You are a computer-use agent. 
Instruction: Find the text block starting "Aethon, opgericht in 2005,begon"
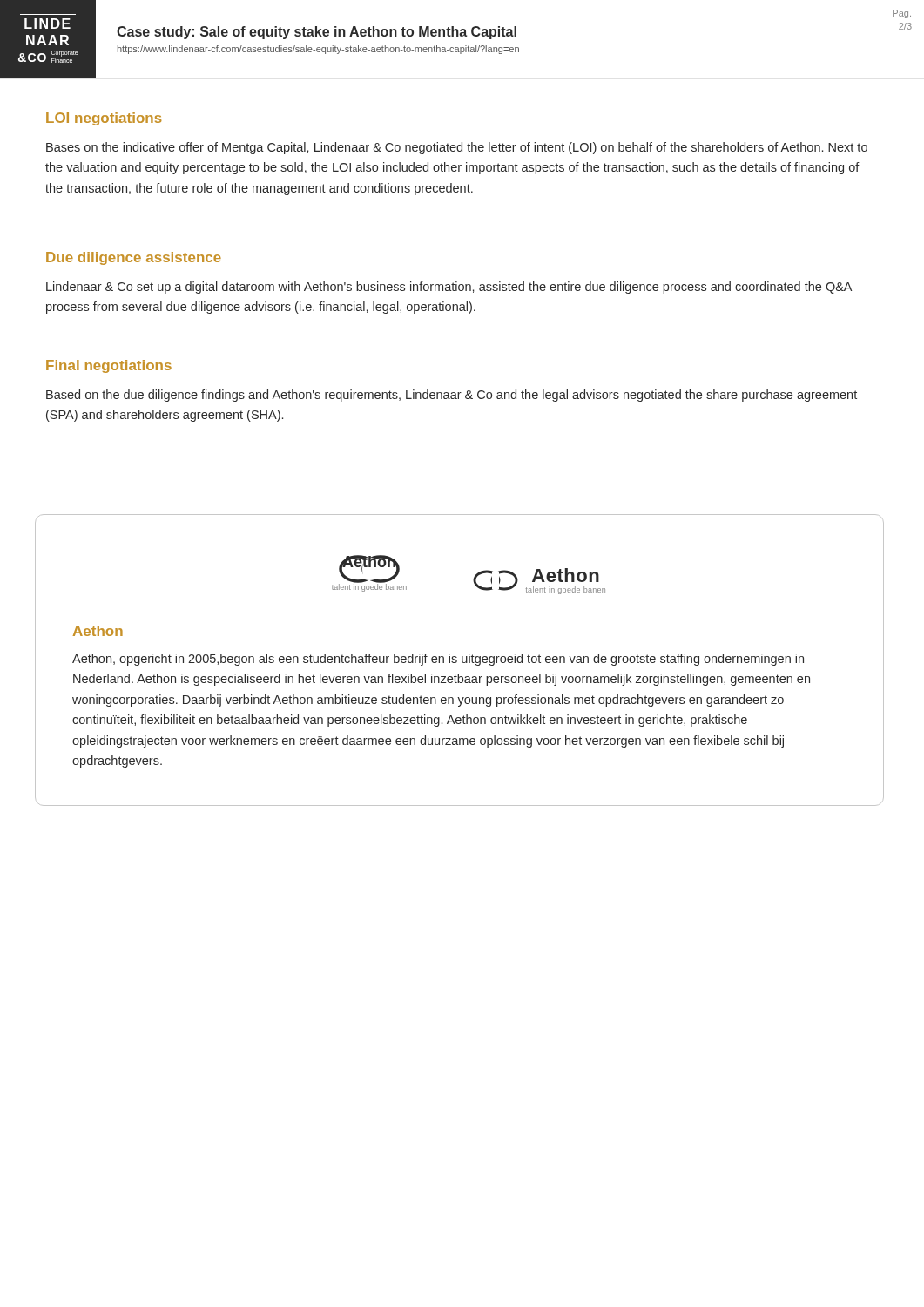click(x=459, y=711)
